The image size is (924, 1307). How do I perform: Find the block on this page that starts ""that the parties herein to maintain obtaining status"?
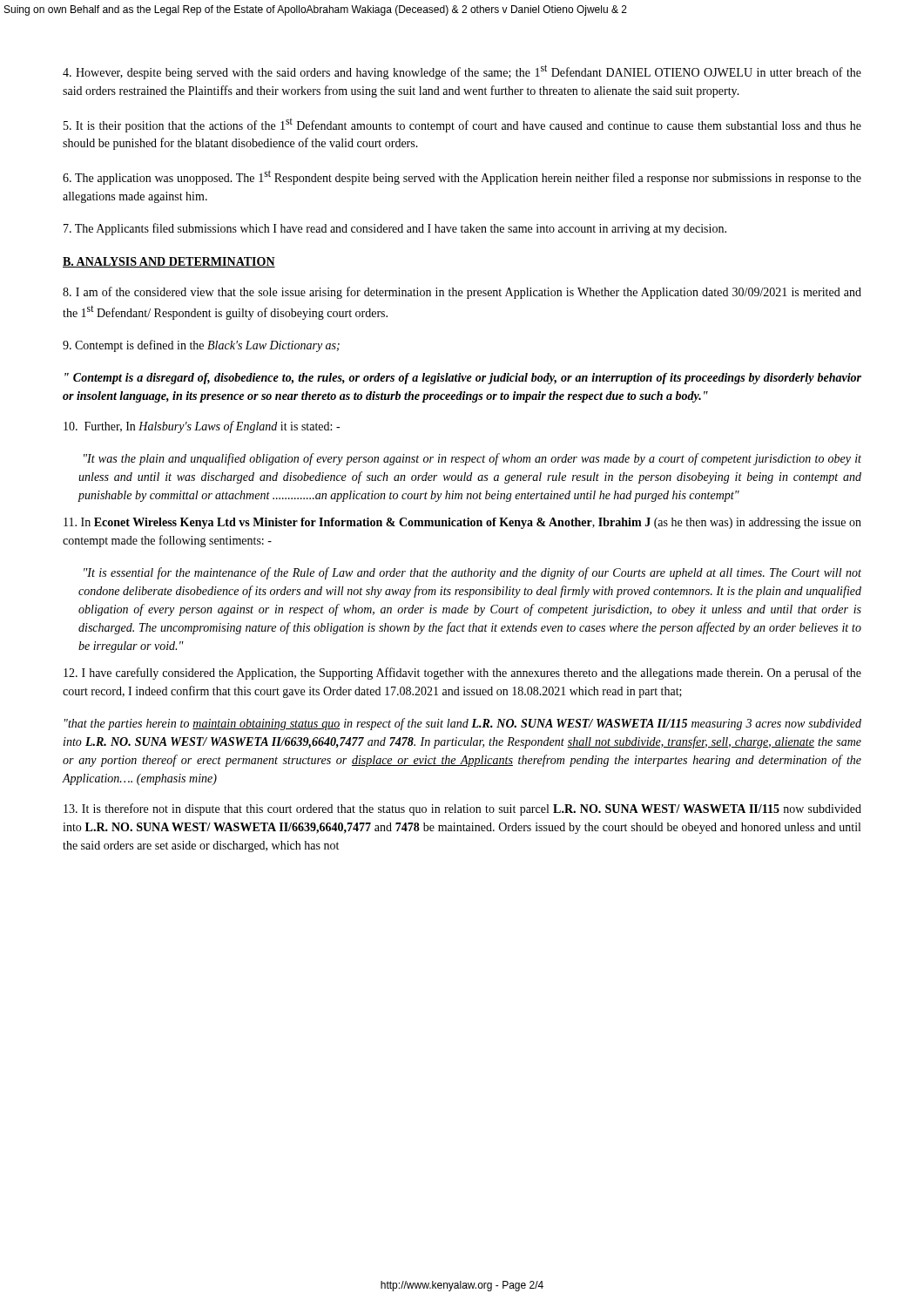click(x=462, y=751)
